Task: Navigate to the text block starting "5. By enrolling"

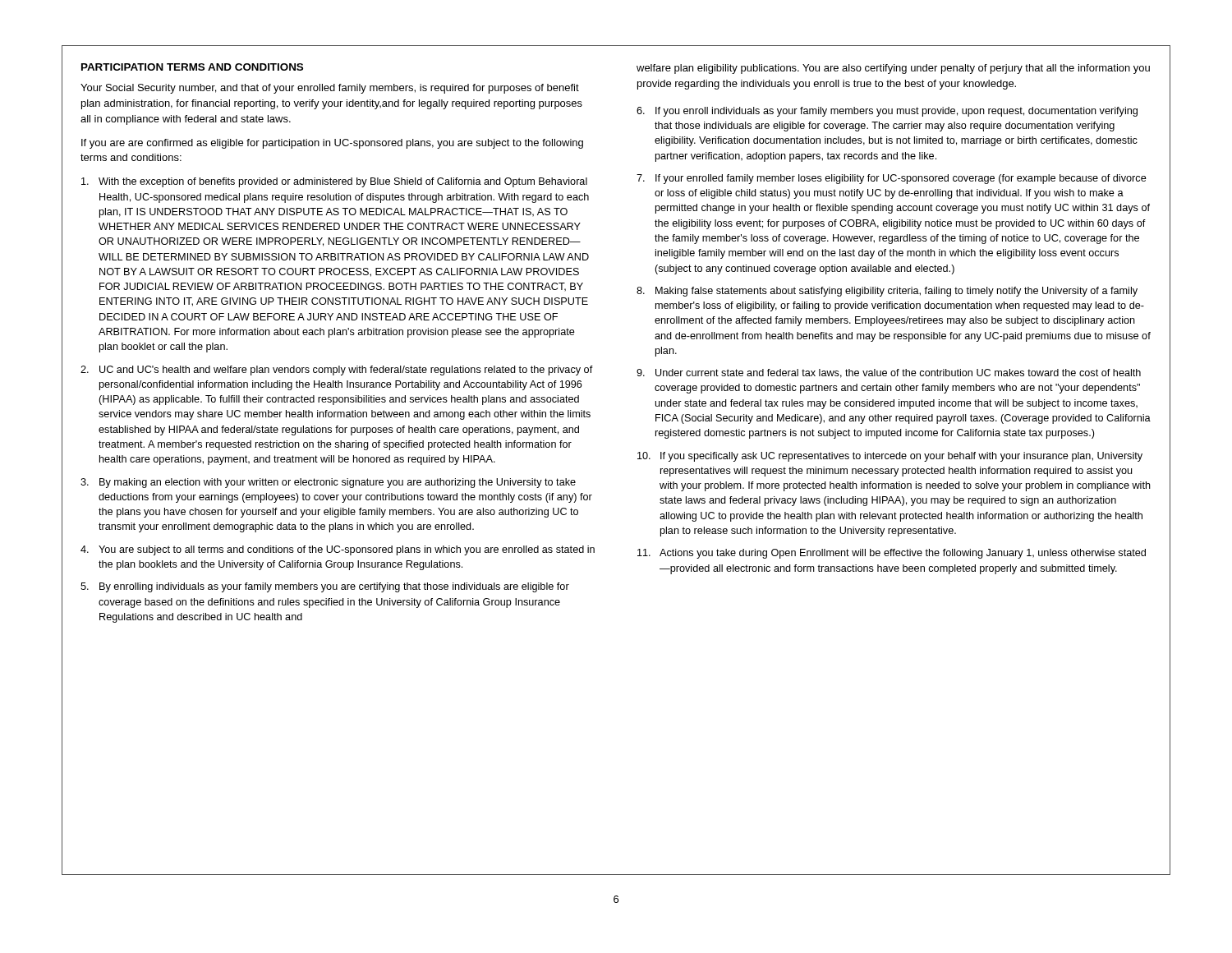Action: pos(338,602)
